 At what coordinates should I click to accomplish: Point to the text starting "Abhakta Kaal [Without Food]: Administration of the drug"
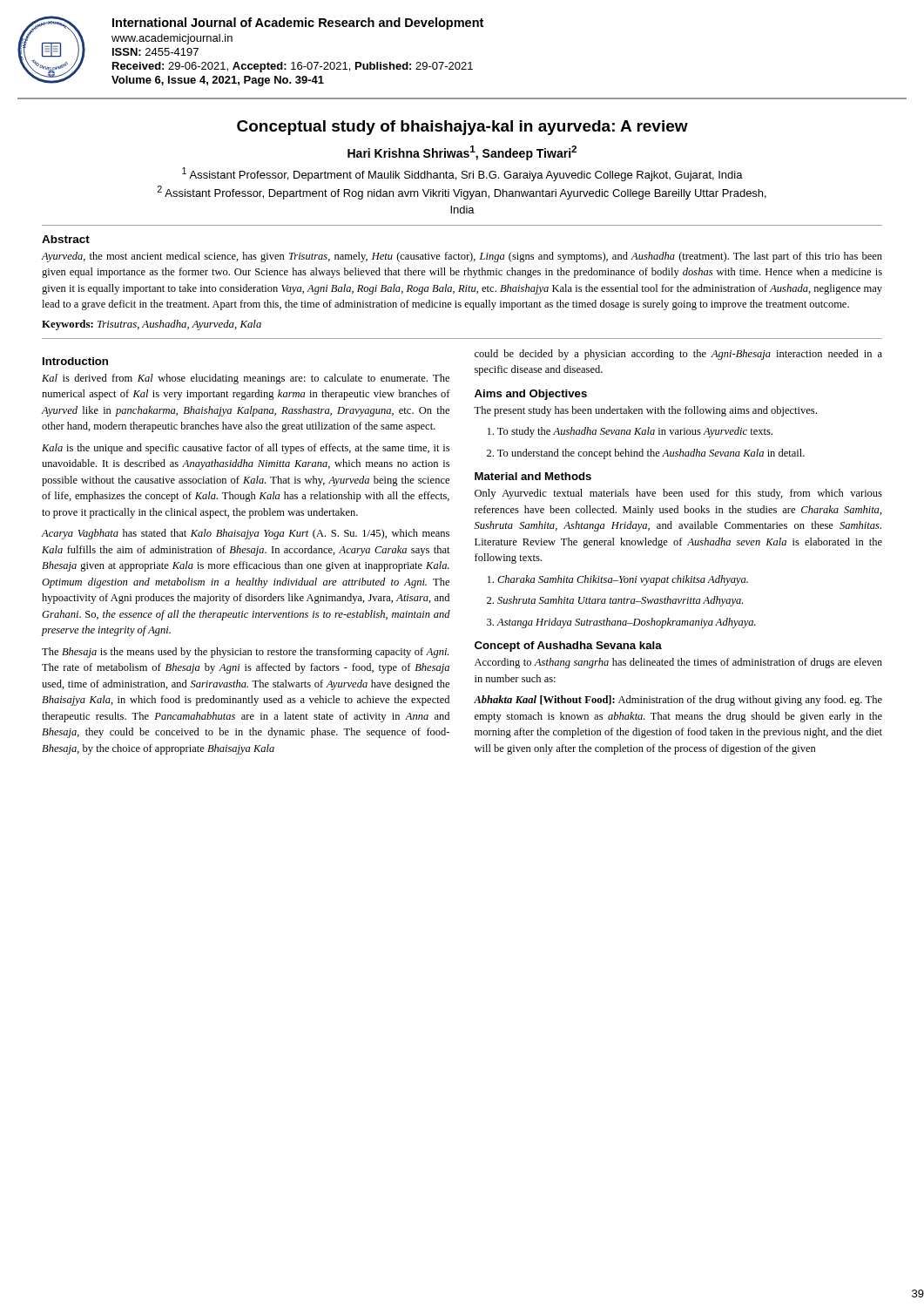[678, 724]
